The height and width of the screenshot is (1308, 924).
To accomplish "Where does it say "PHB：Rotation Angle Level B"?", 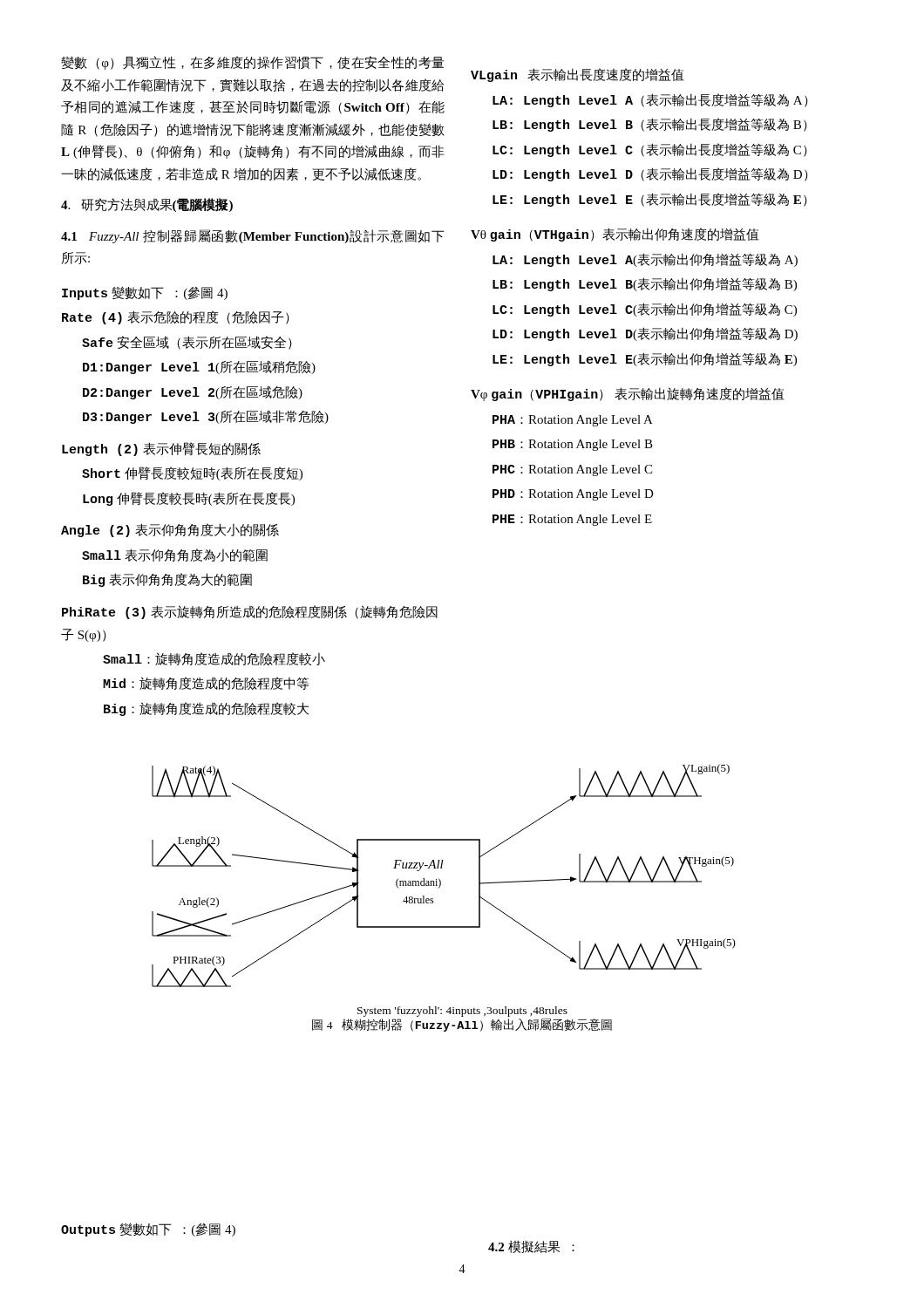I will point(572,445).
